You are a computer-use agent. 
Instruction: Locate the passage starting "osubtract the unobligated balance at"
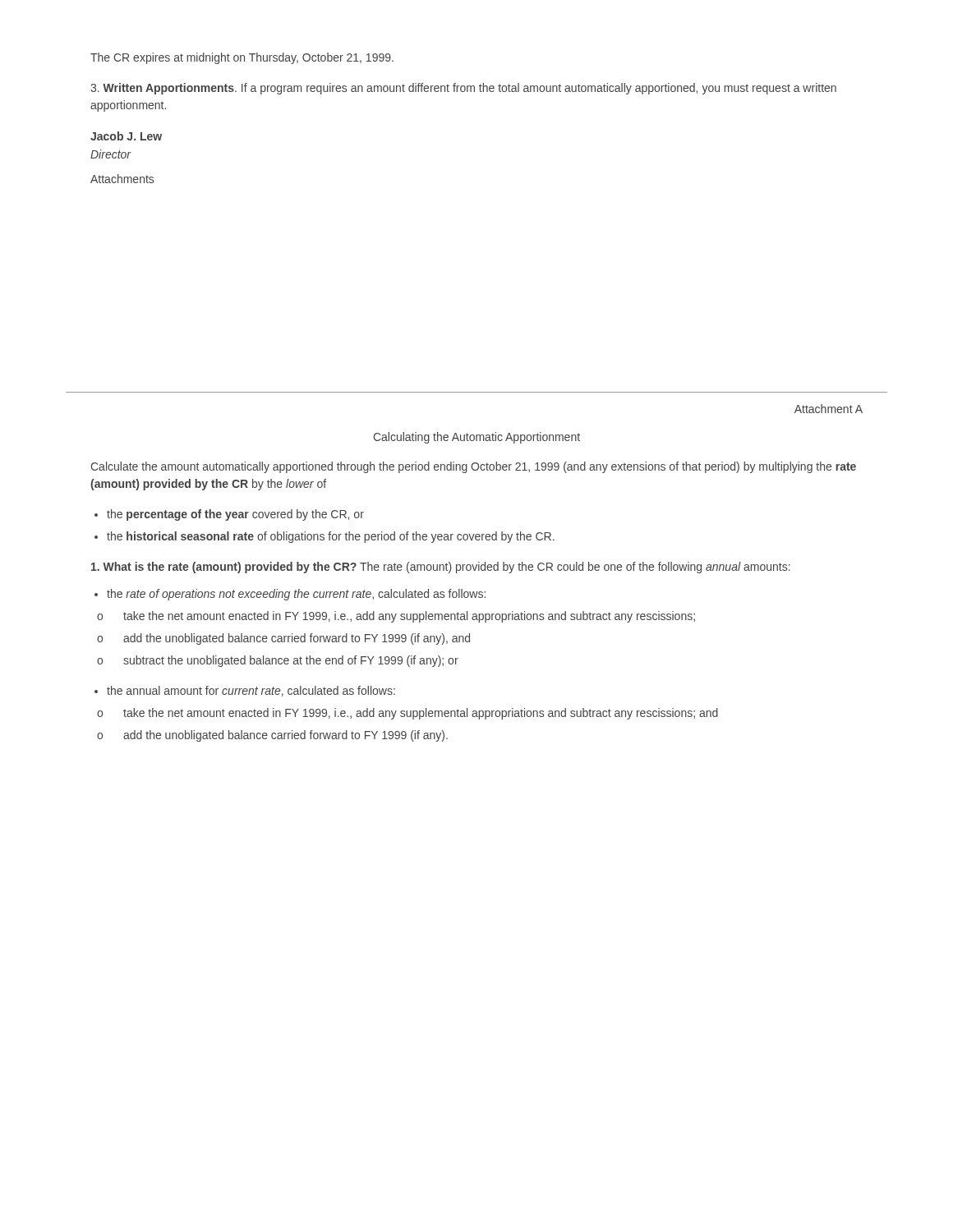[x=278, y=661]
